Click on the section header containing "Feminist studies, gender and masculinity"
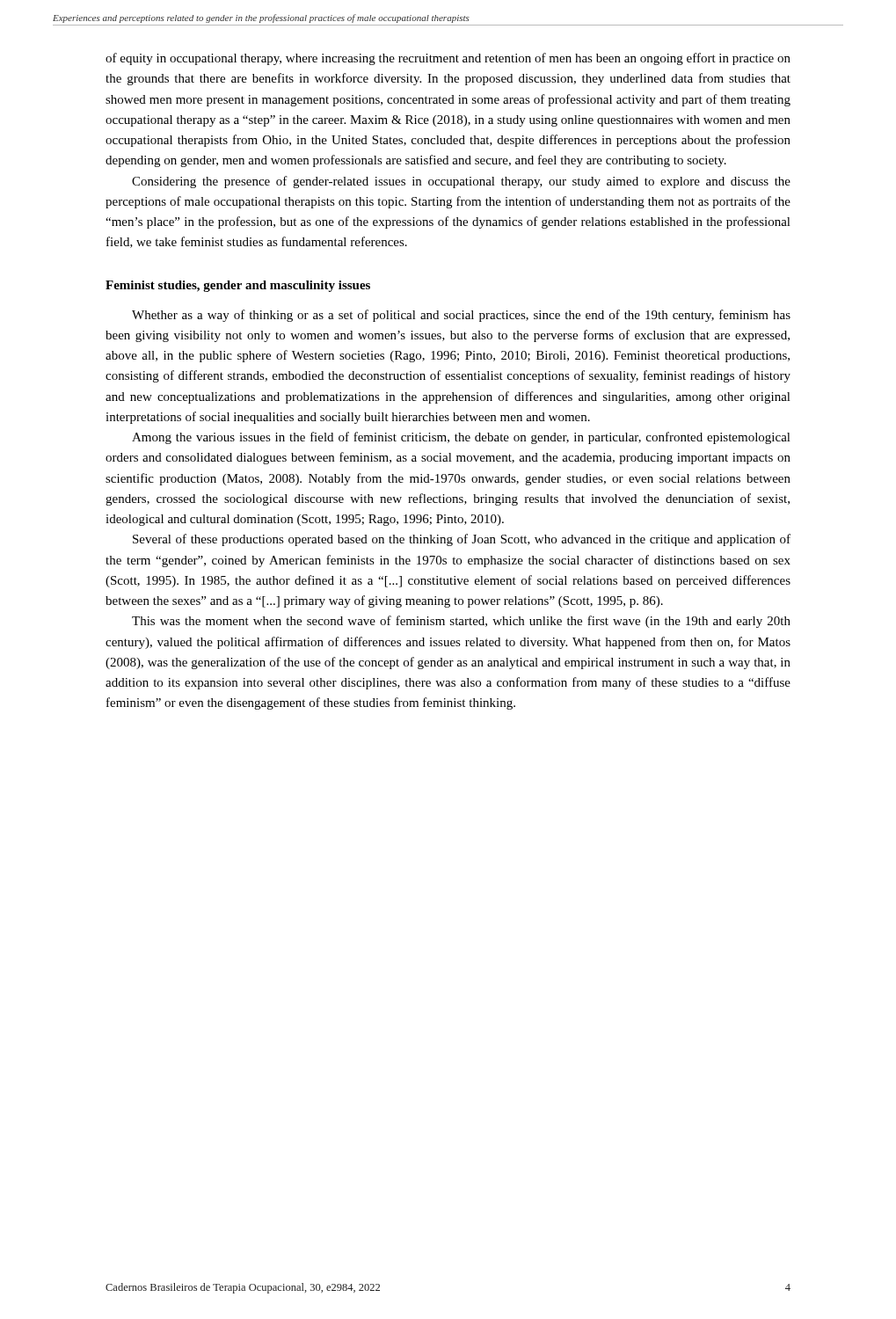 pos(238,284)
